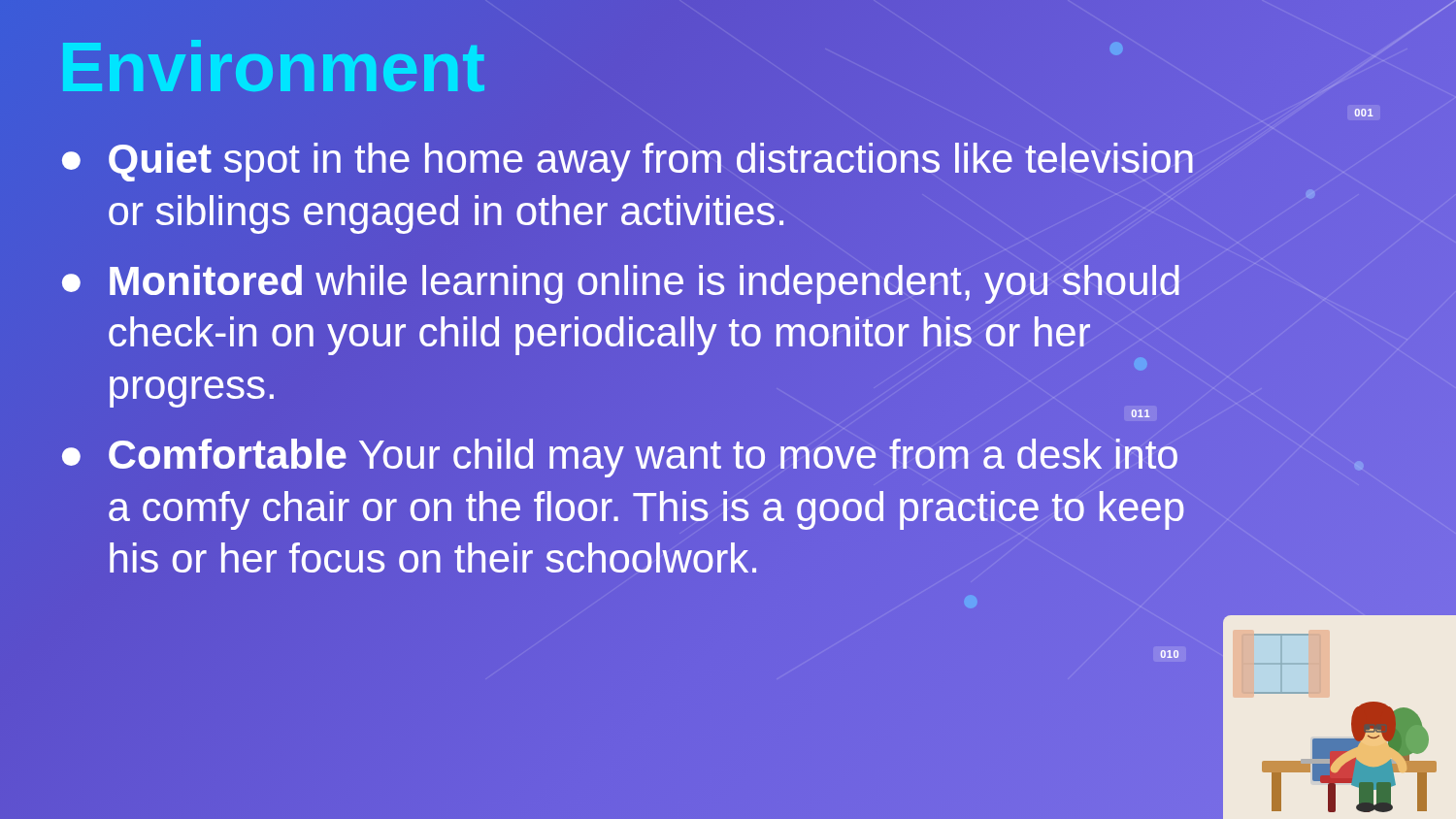The width and height of the screenshot is (1456, 819).
Task: Click on the block starting "● Monitored while learning"
Action: click(x=631, y=333)
